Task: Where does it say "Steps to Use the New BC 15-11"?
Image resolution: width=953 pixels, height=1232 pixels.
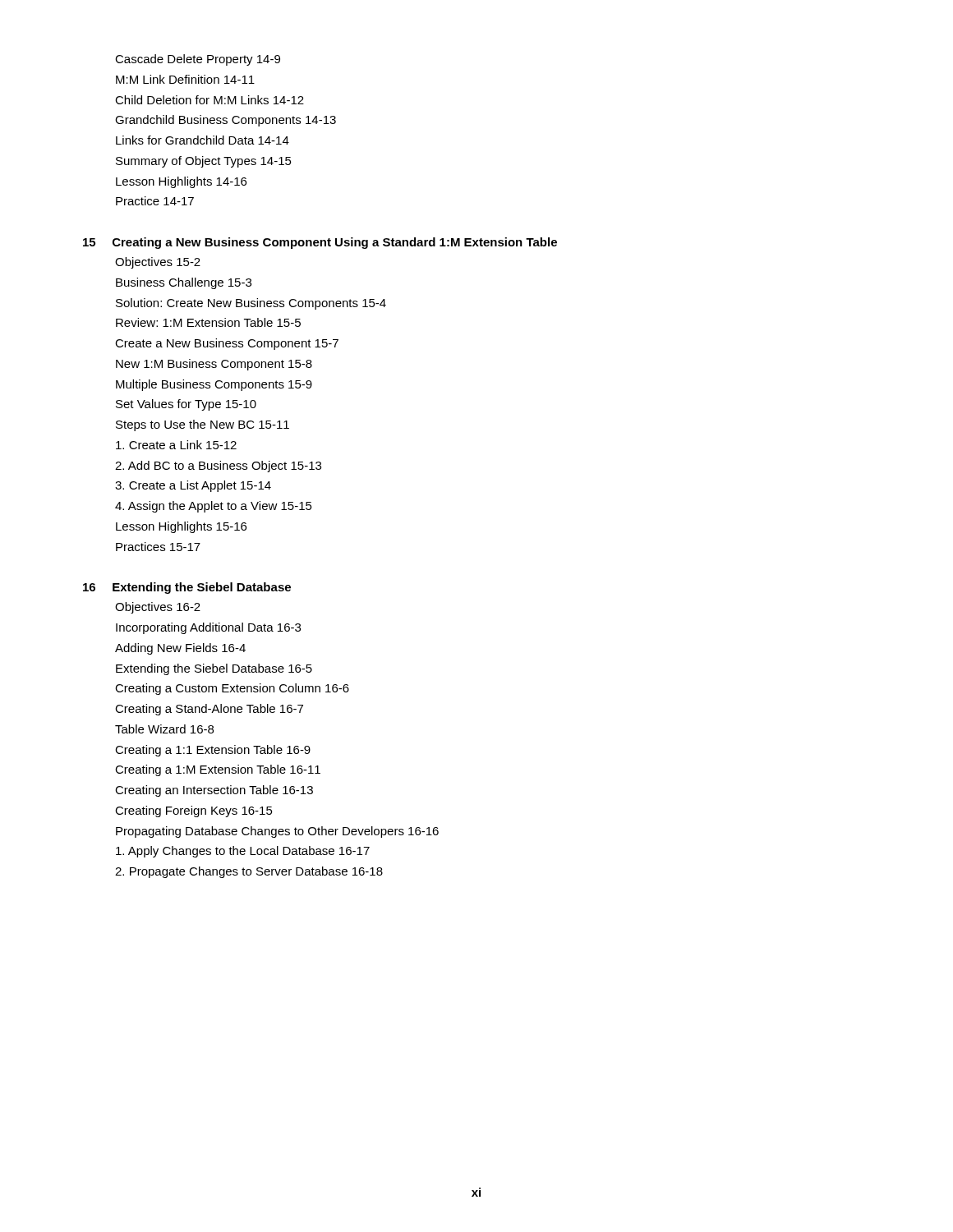Action: 202,424
